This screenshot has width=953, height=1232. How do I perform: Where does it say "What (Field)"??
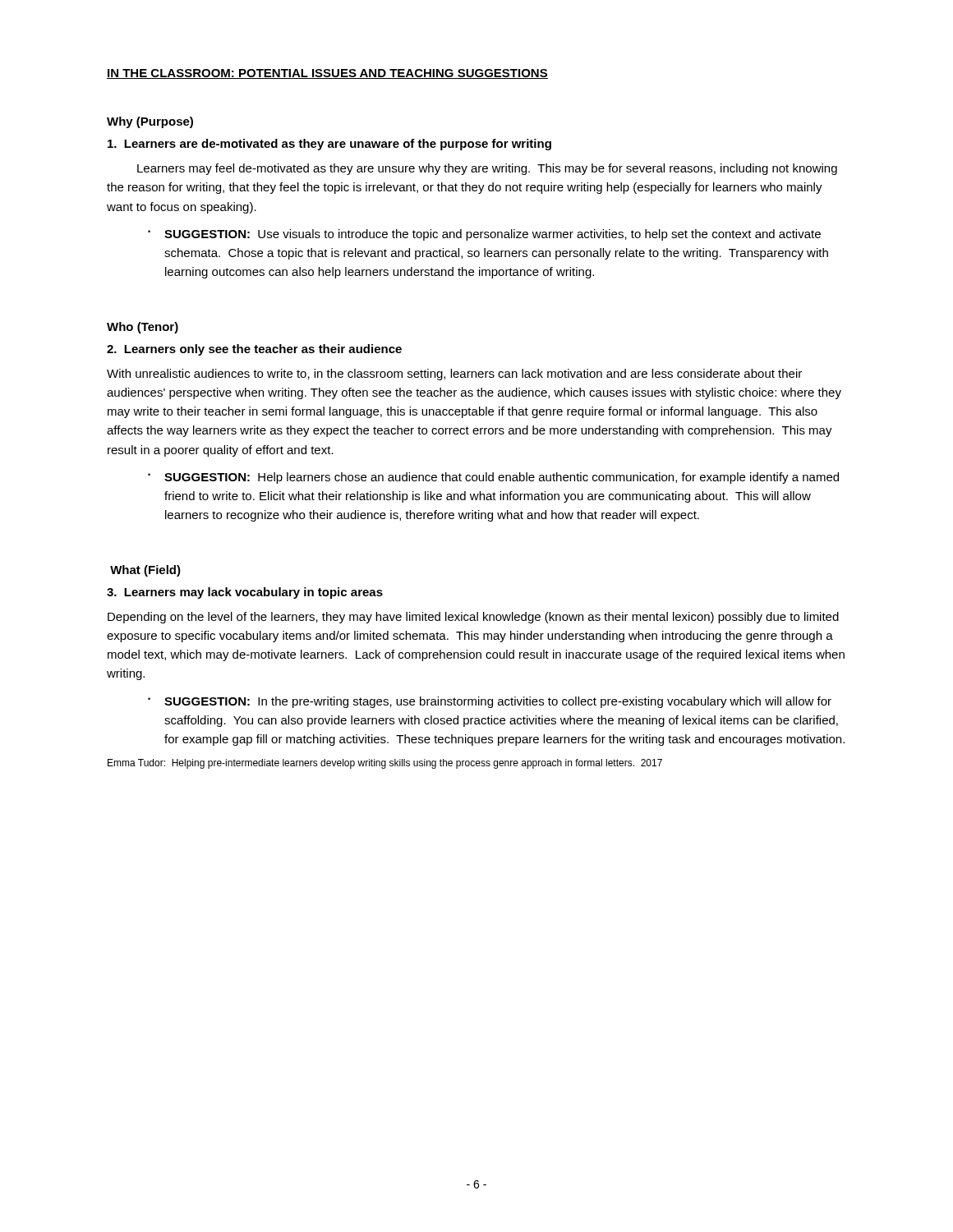pyautogui.click(x=144, y=569)
